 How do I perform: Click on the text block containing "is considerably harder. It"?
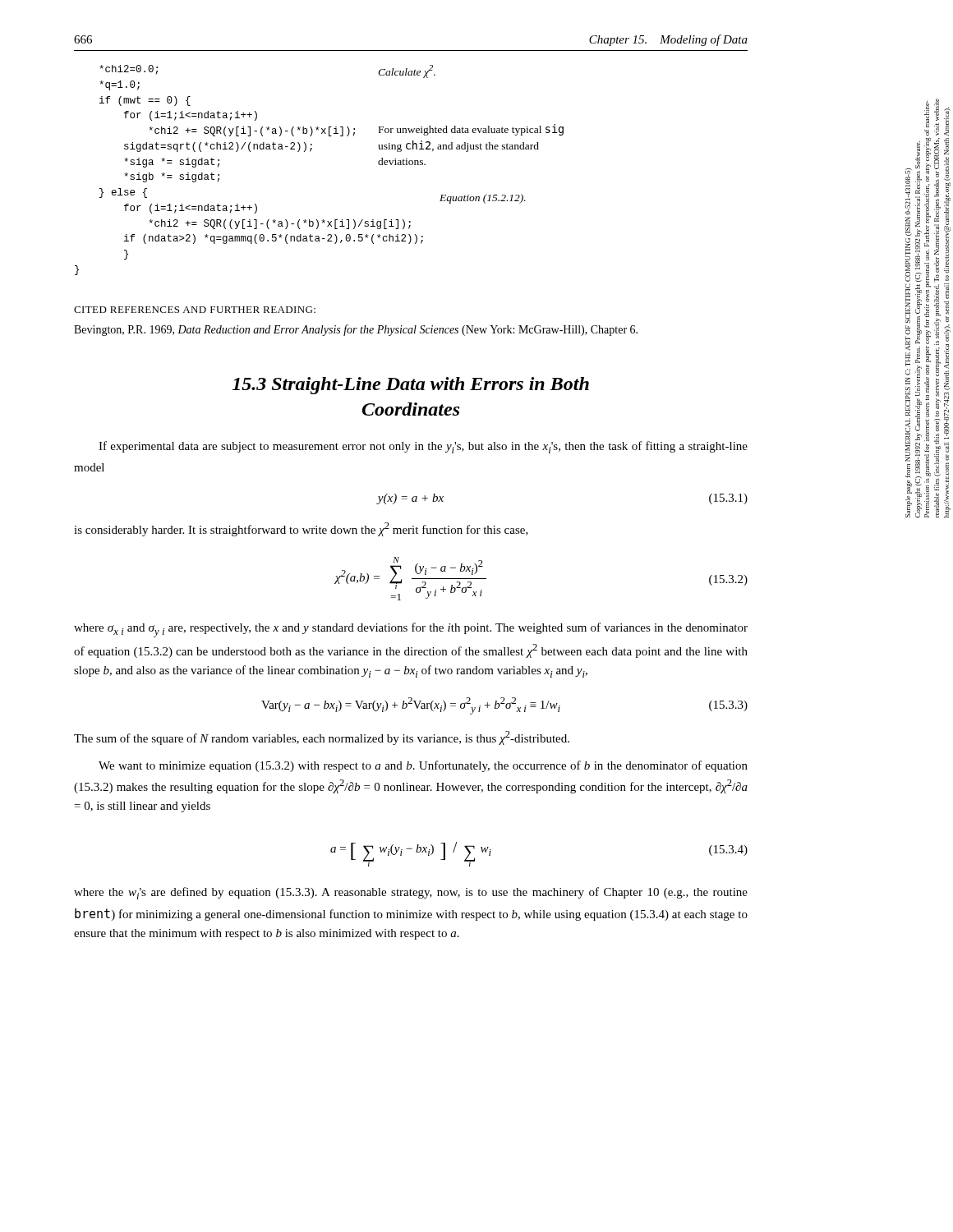coord(301,528)
